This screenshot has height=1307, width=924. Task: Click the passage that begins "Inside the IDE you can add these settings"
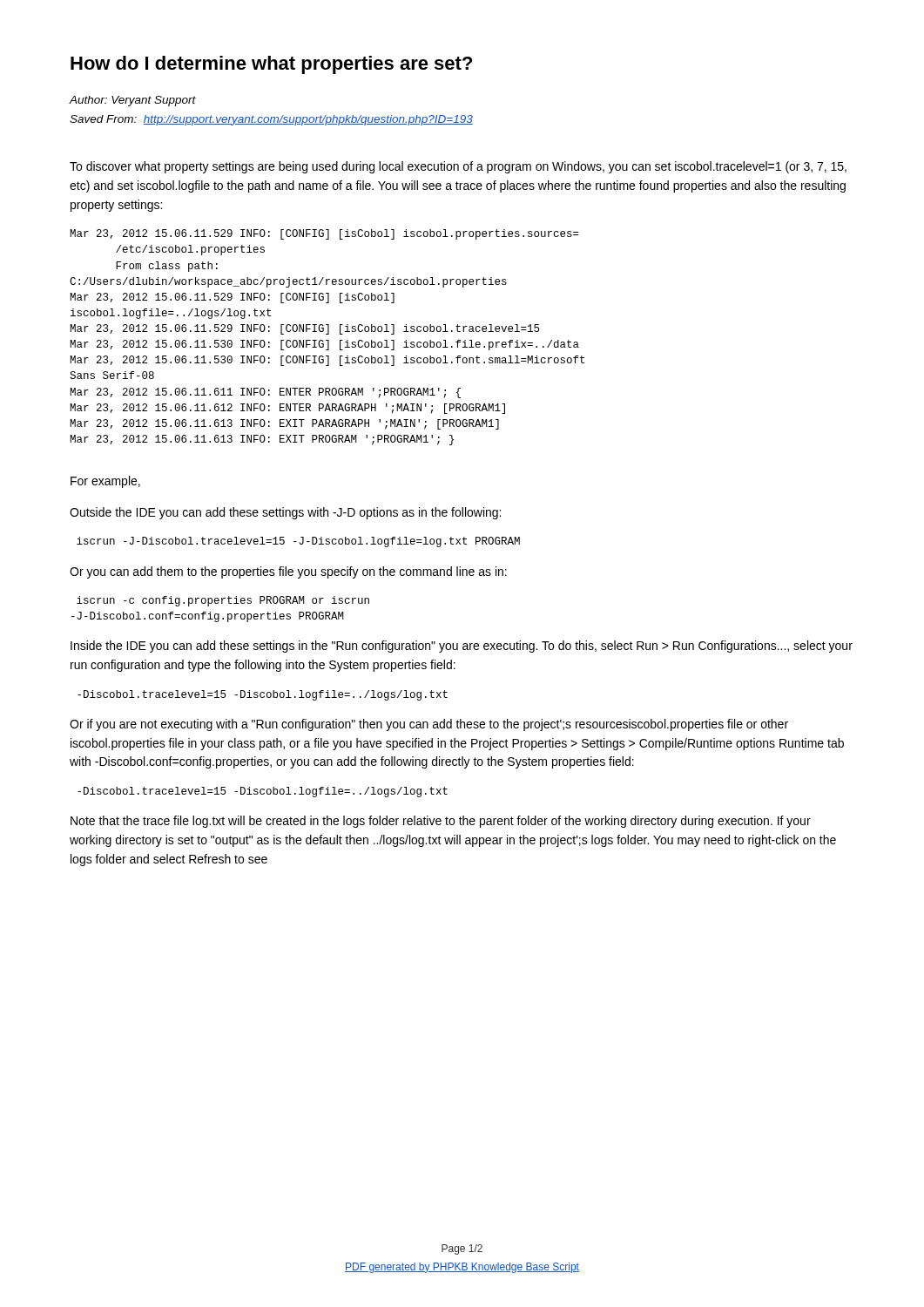click(461, 656)
